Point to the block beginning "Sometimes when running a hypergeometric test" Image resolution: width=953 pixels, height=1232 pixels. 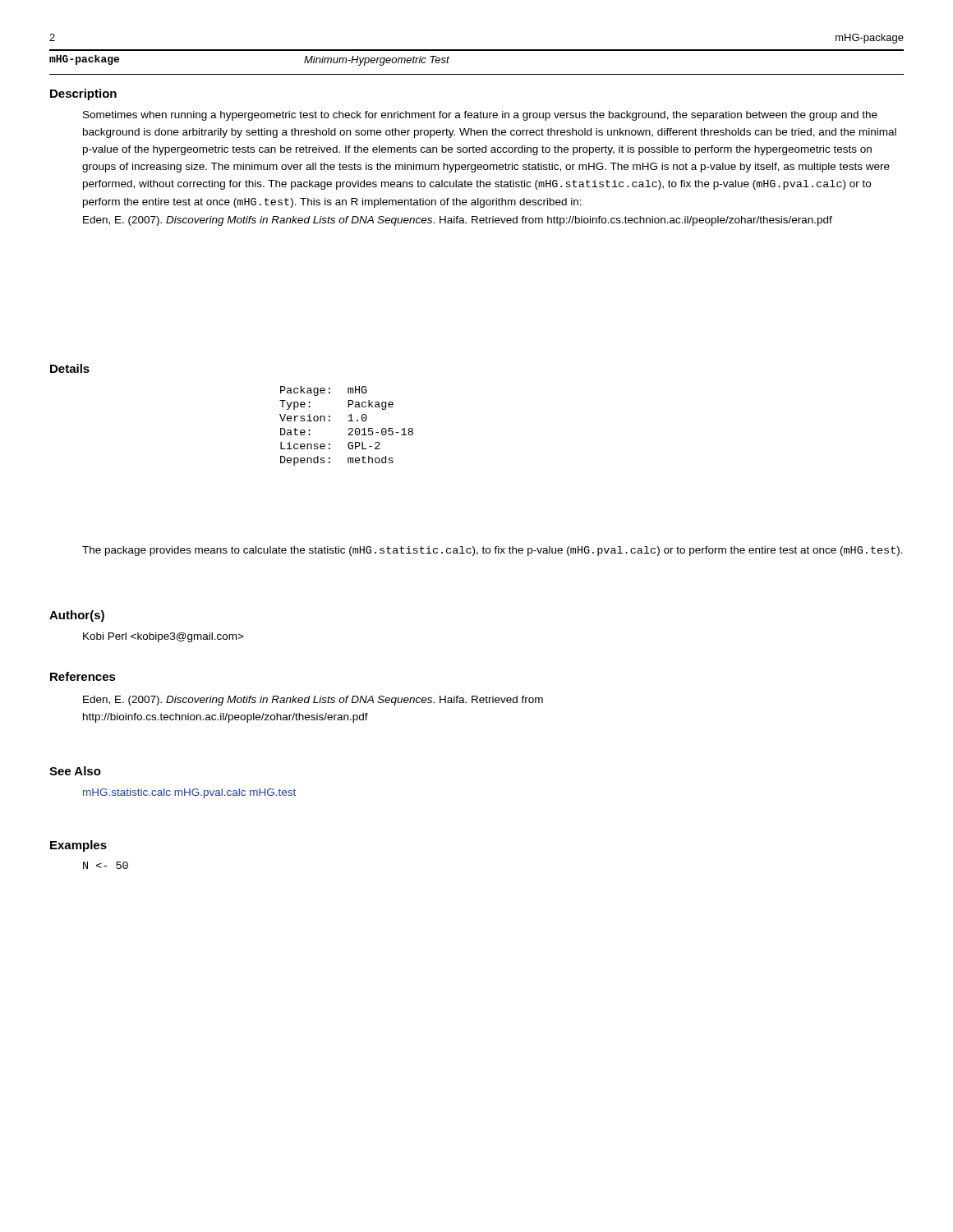pos(489,167)
